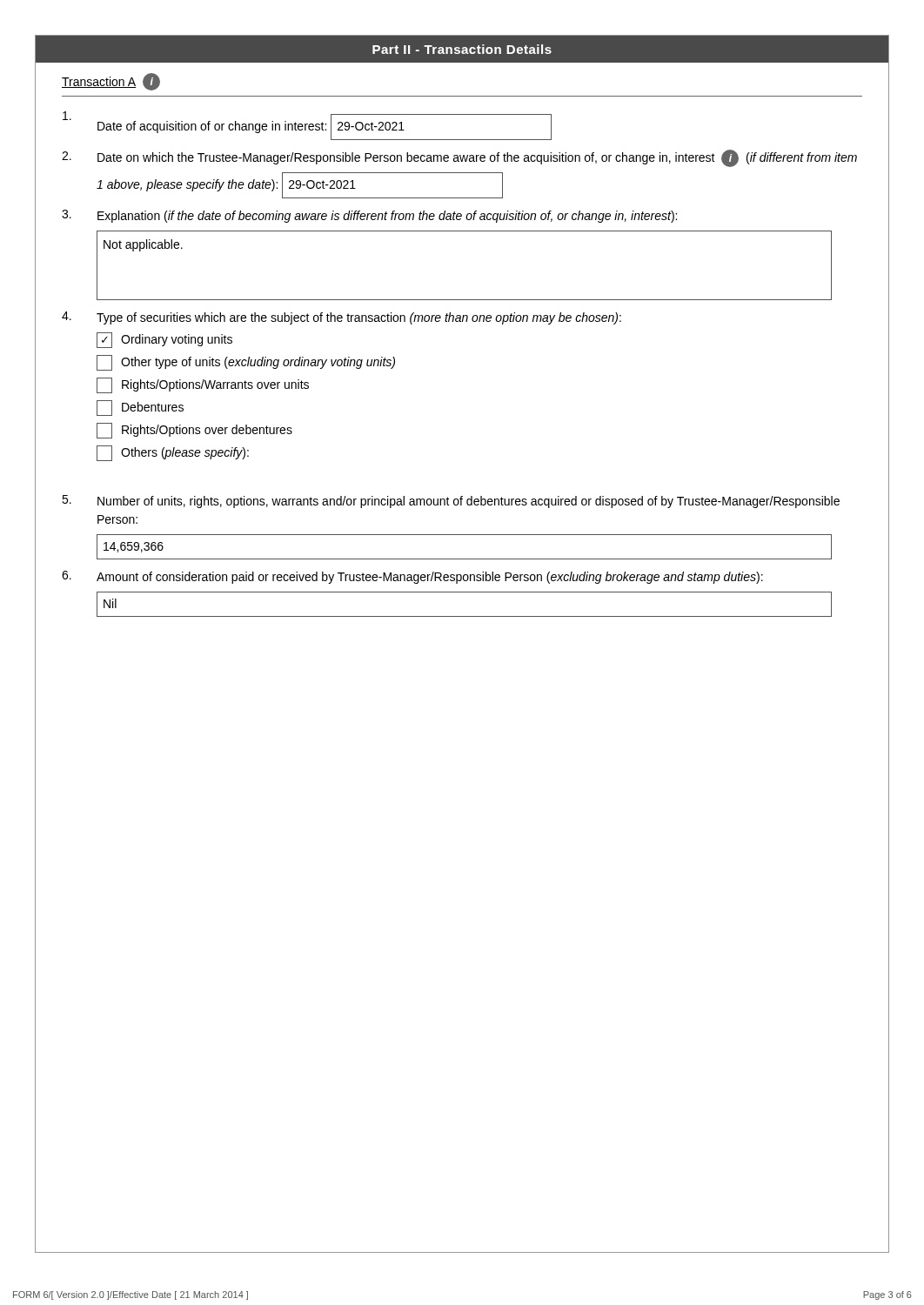Click on the text block starting "Part II -"
The image size is (924, 1305).
462,49
